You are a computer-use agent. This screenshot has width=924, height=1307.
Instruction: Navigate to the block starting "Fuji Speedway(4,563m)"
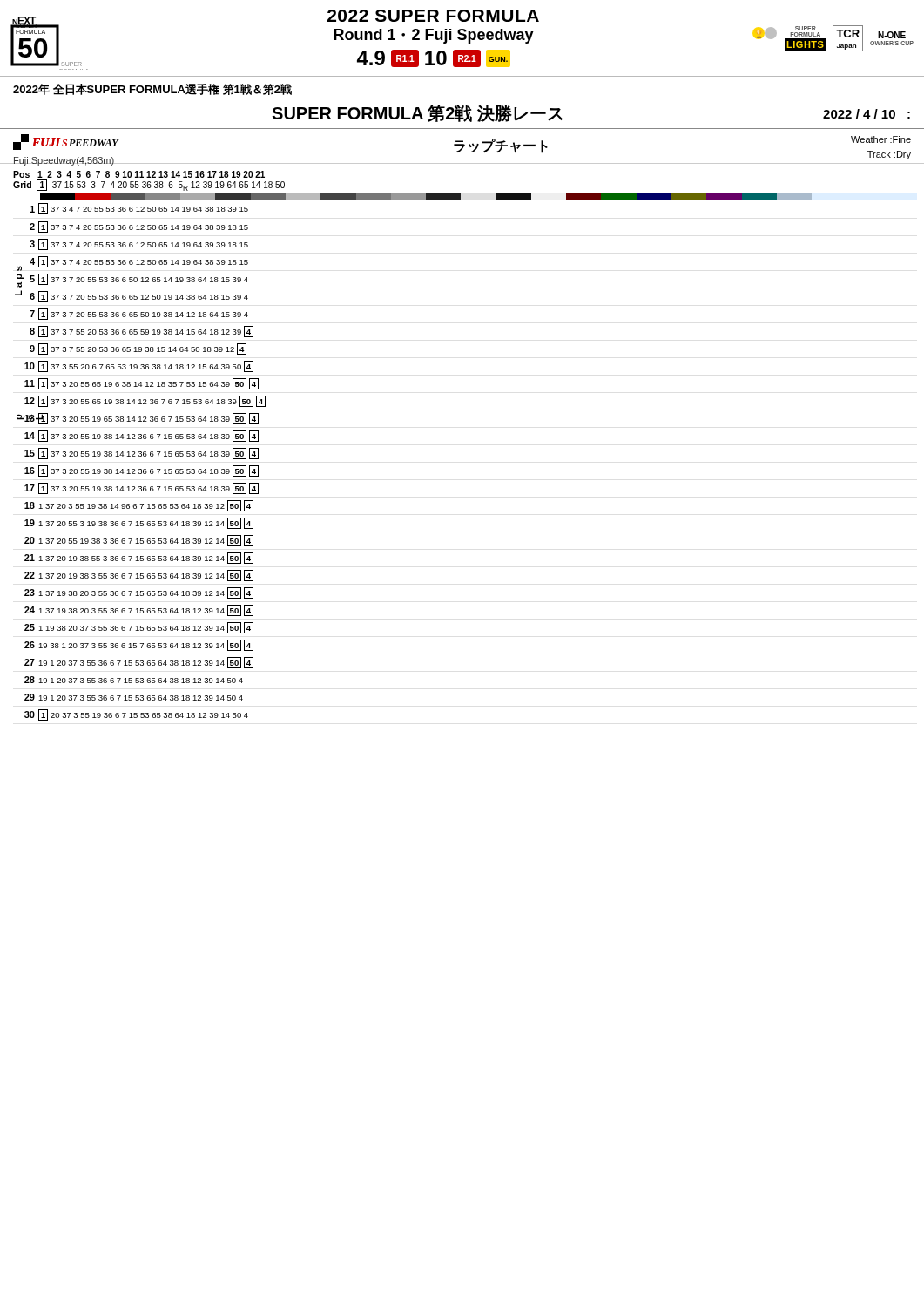(x=64, y=160)
